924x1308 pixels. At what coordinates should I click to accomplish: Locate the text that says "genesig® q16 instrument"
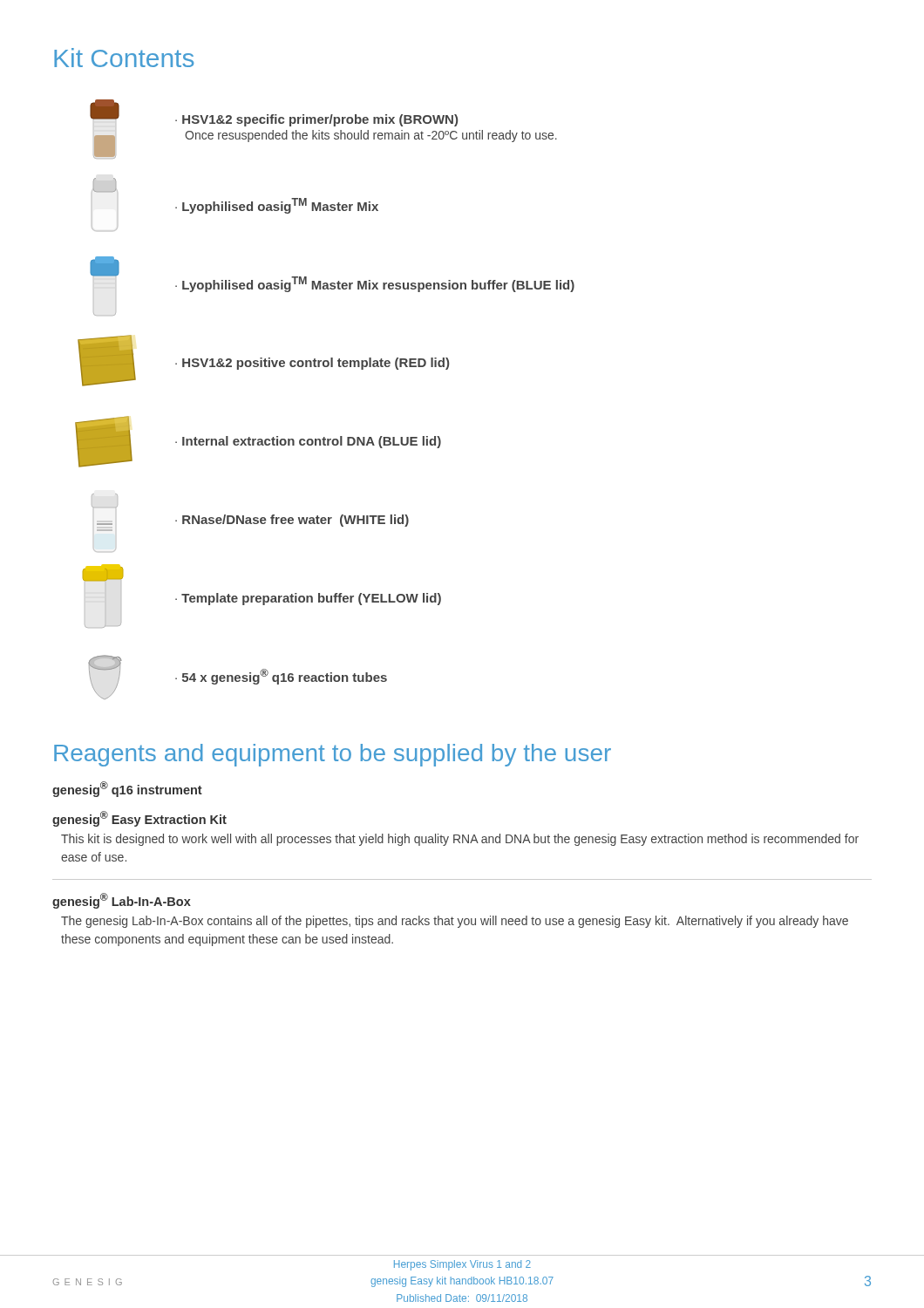coord(127,789)
